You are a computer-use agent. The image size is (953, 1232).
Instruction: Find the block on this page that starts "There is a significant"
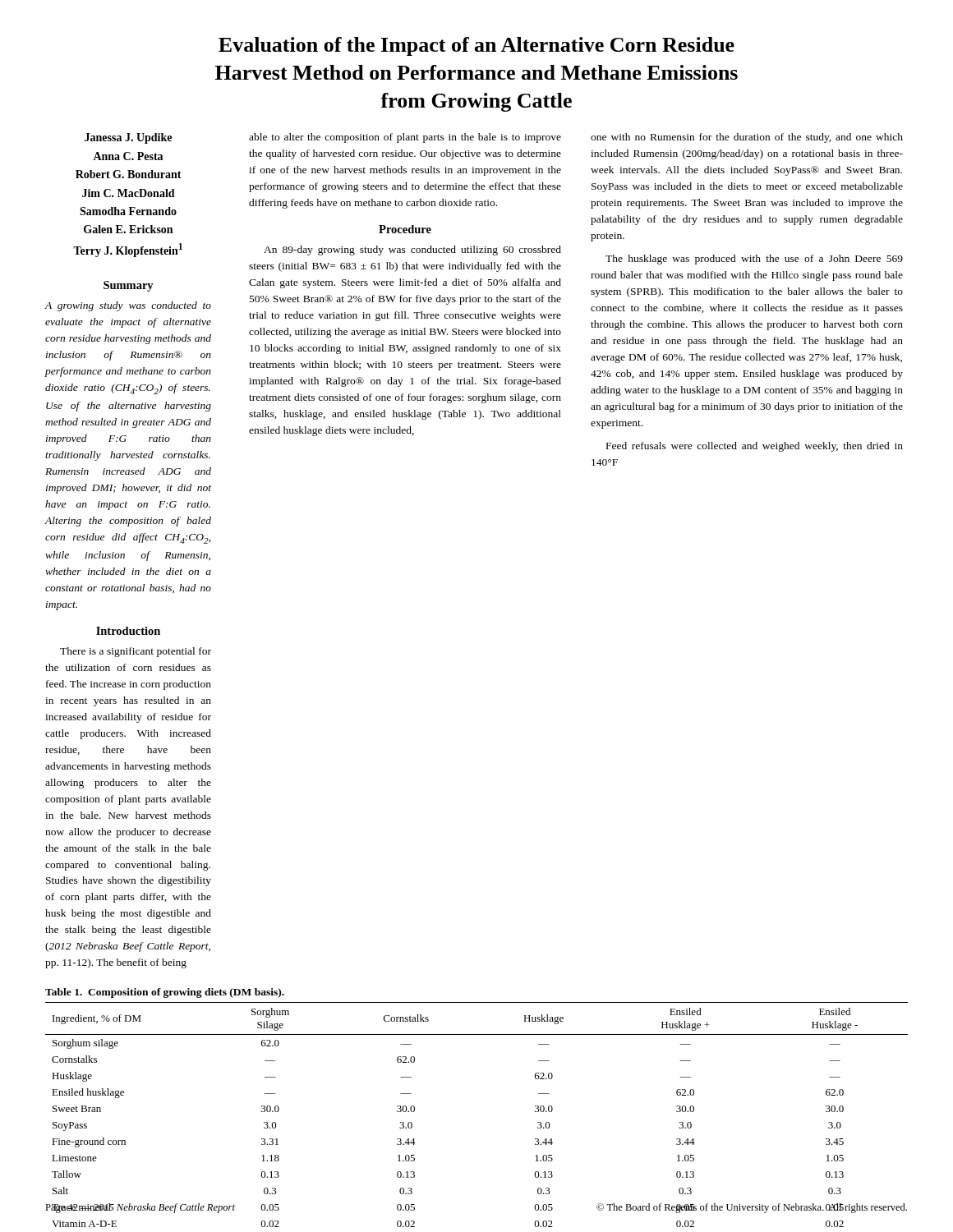pos(128,807)
